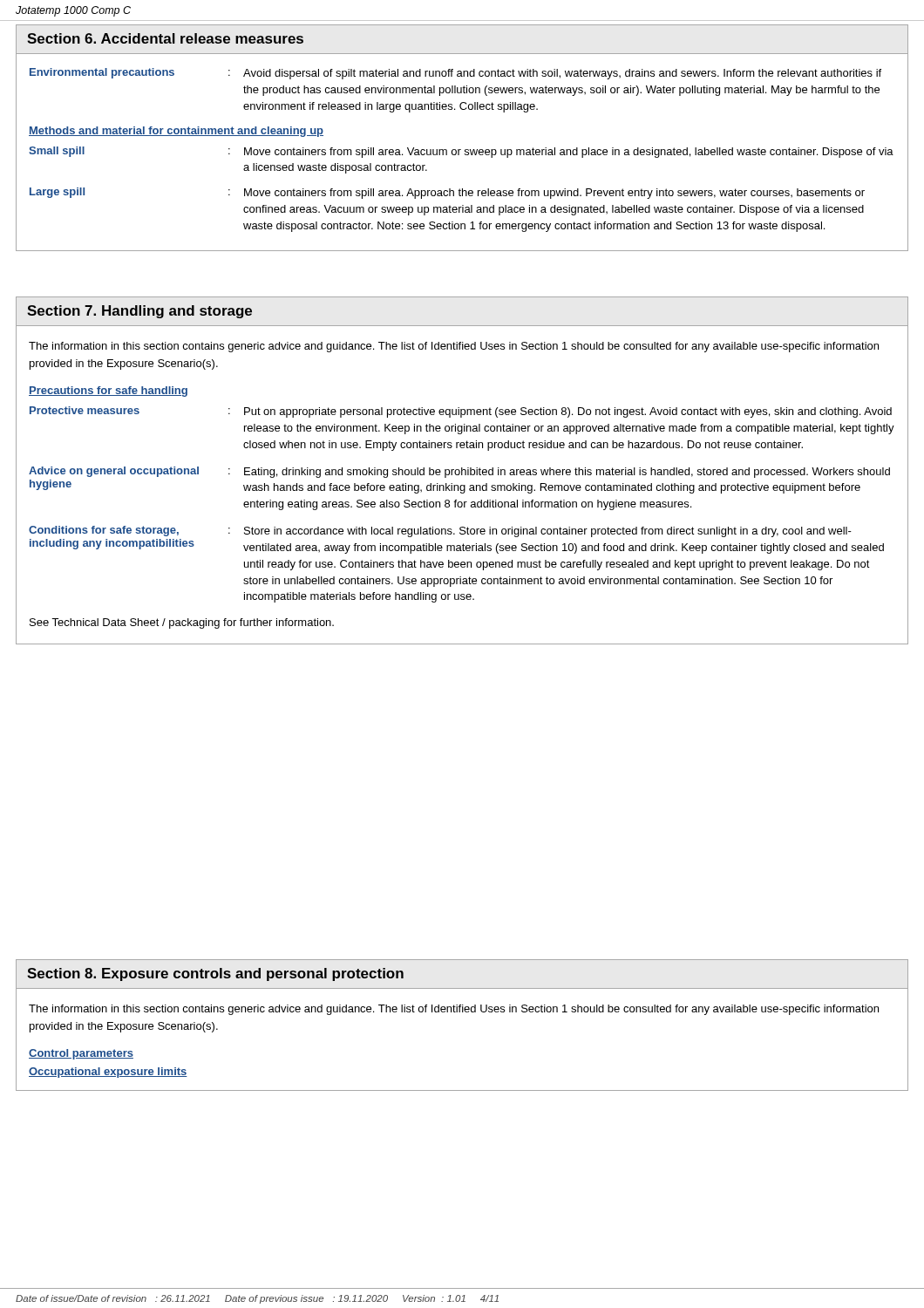Viewport: 924px width, 1308px height.
Task: Select the text block that says "Small spill : Move containers"
Action: [x=462, y=160]
